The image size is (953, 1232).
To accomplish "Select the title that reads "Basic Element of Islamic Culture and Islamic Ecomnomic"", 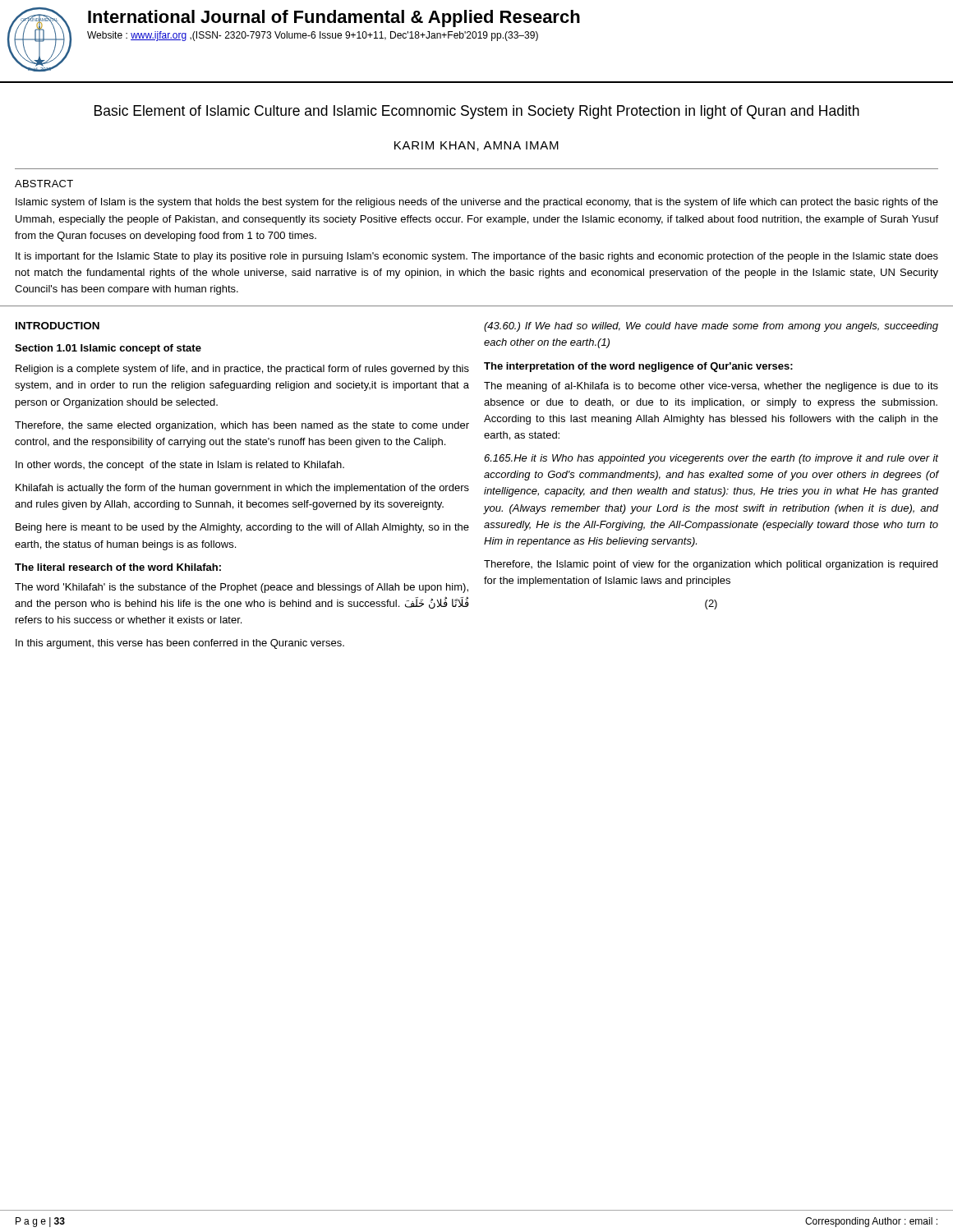I will [x=476, y=111].
